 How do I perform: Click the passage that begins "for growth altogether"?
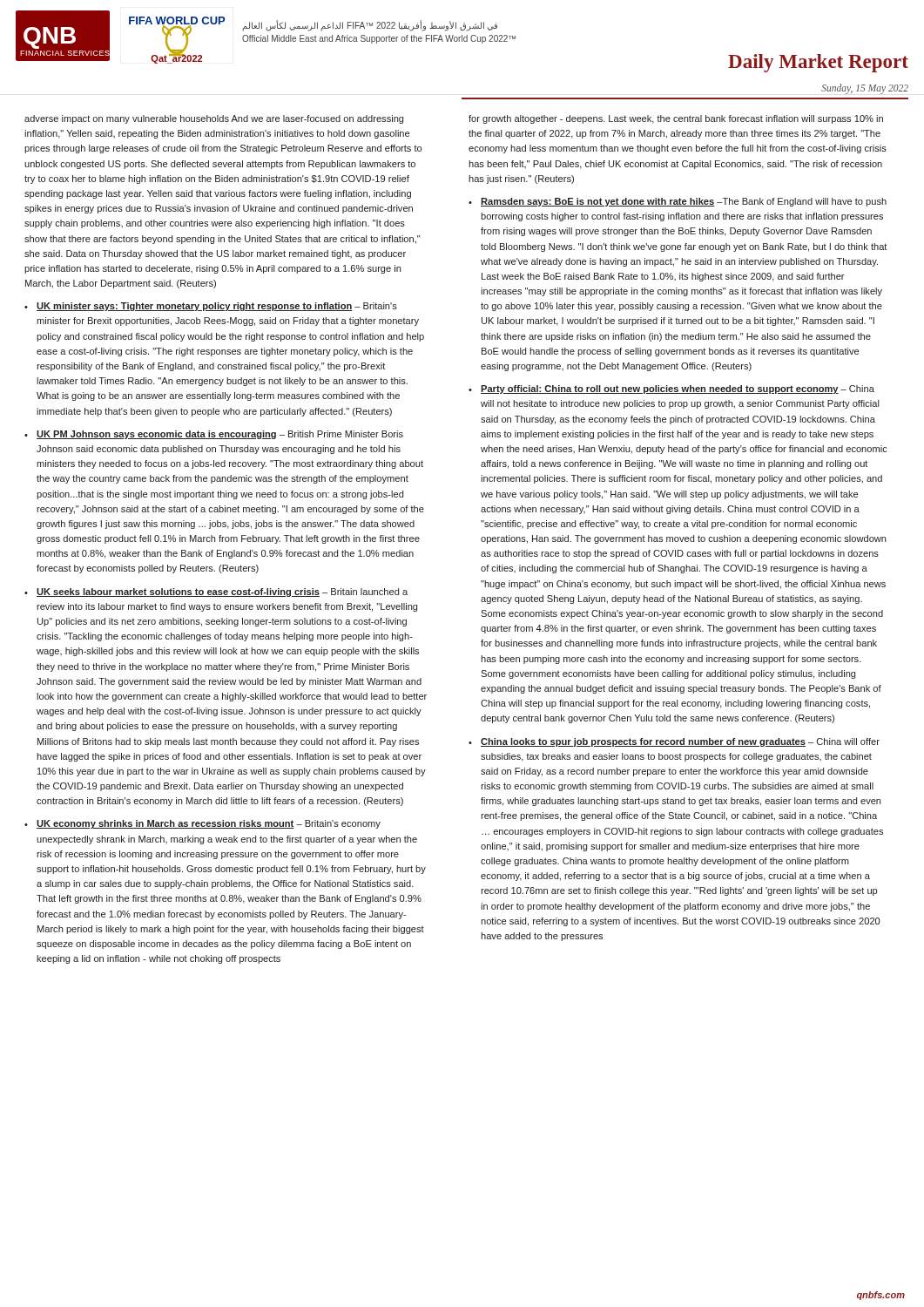coord(677,148)
